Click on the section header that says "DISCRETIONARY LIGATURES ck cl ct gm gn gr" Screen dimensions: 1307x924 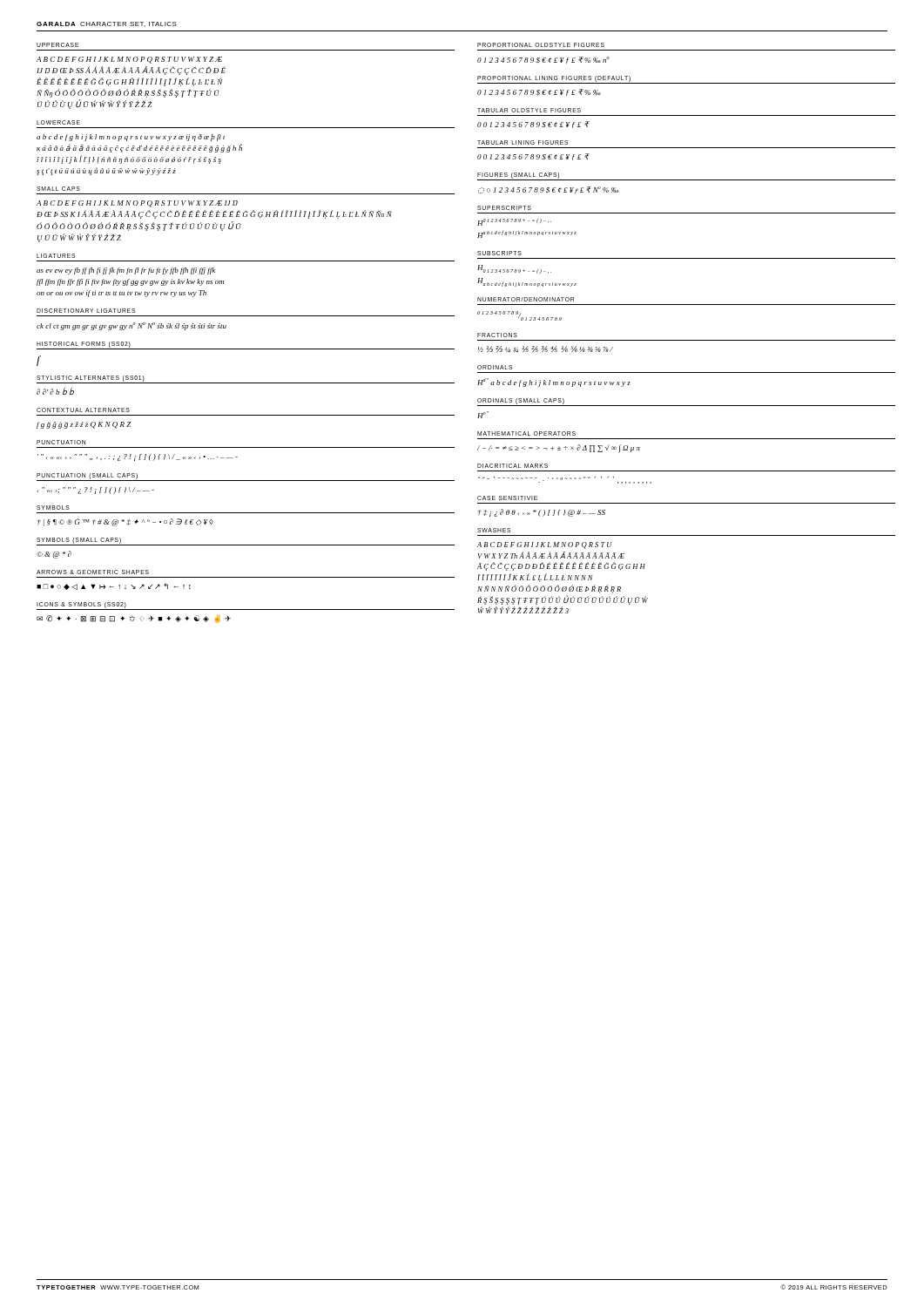[246, 320]
